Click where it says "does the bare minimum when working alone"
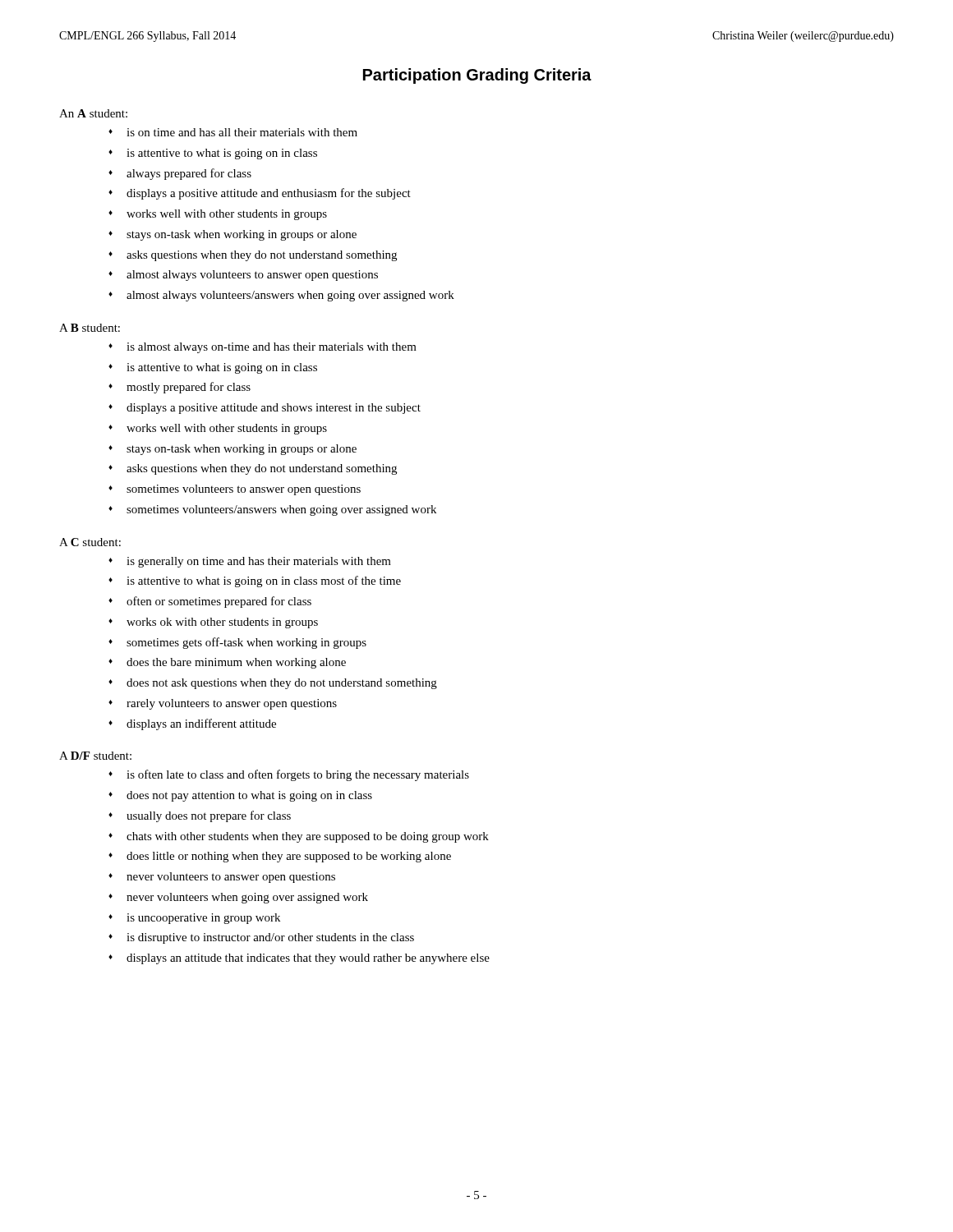The image size is (953, 1232). (x=236, y=662)
